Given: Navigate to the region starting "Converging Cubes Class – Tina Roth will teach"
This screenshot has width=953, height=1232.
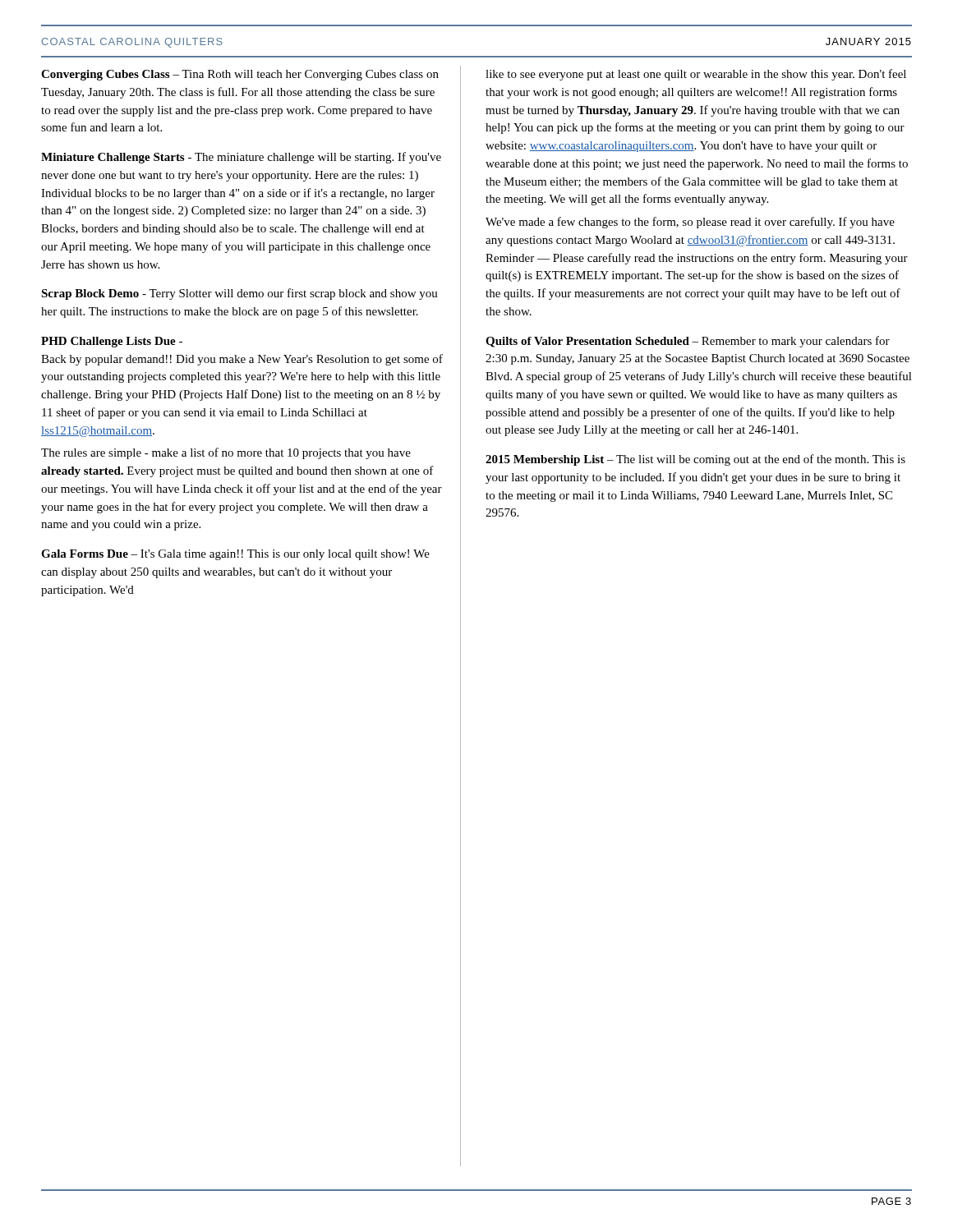Looking at the screenshot, I should point(242,101).
